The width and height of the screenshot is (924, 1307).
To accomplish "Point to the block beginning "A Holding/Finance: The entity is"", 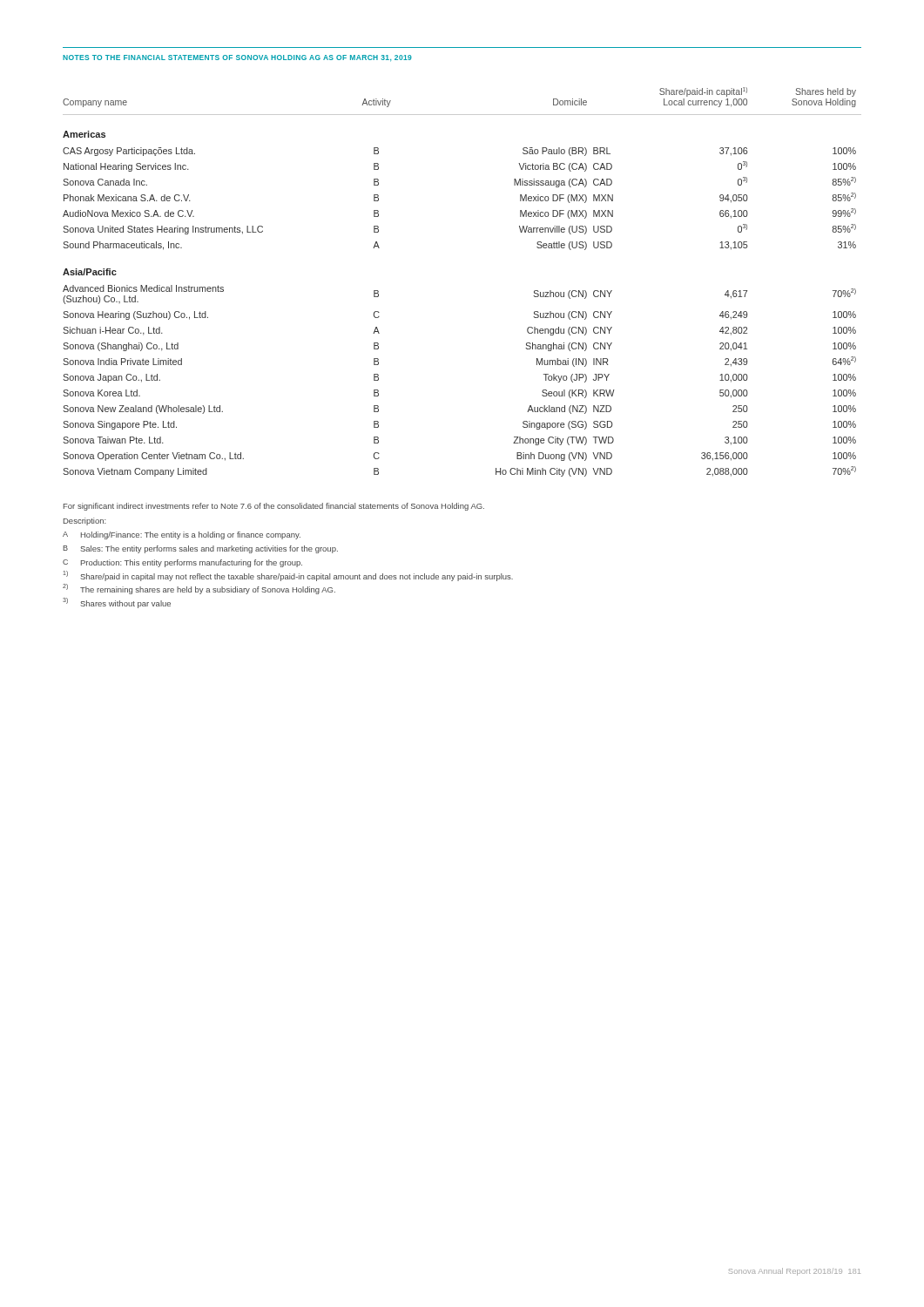I will (182, 536).
